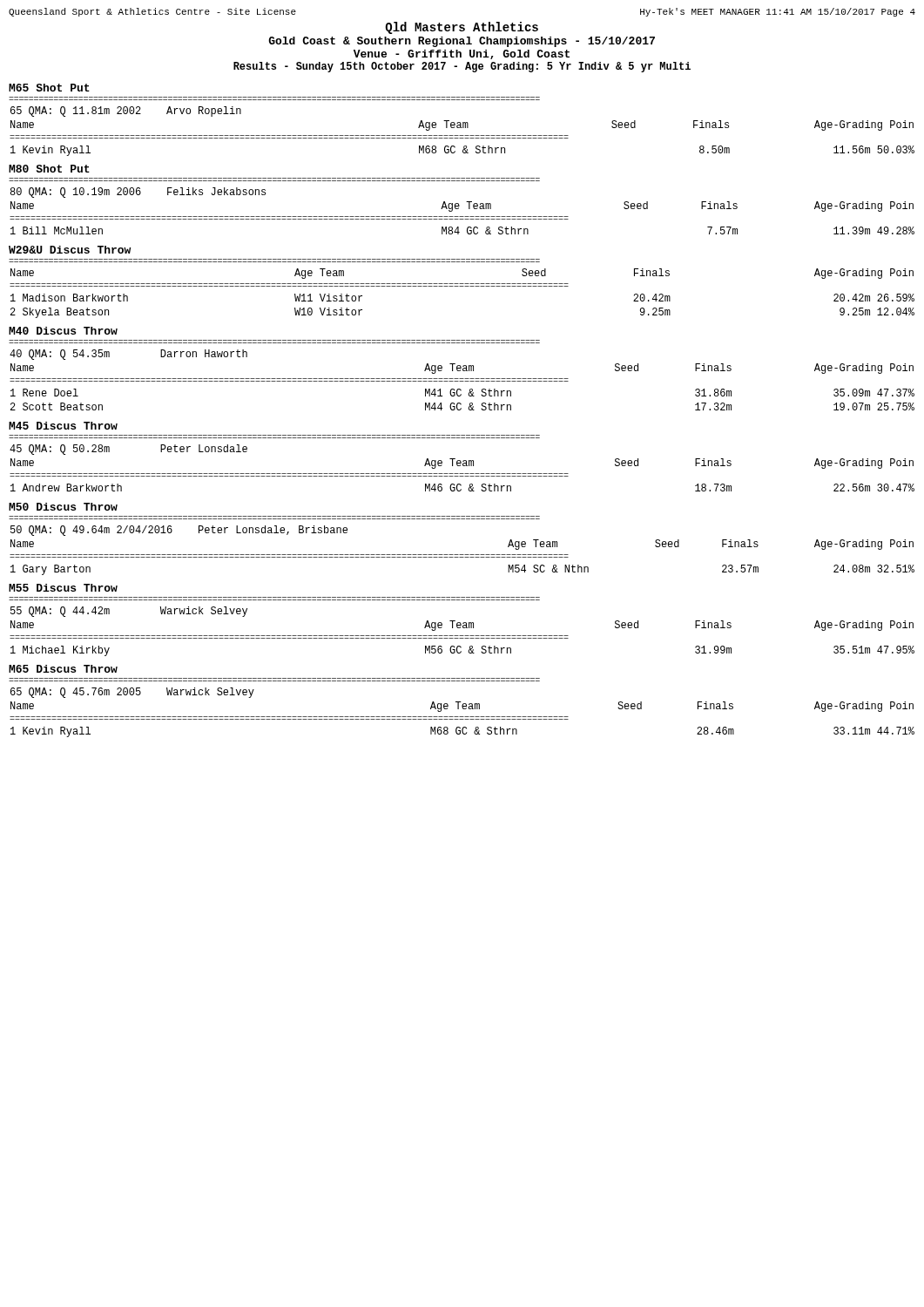
Task: Click where it says "M45 Discus Throw"
Action: pos(63,426)
